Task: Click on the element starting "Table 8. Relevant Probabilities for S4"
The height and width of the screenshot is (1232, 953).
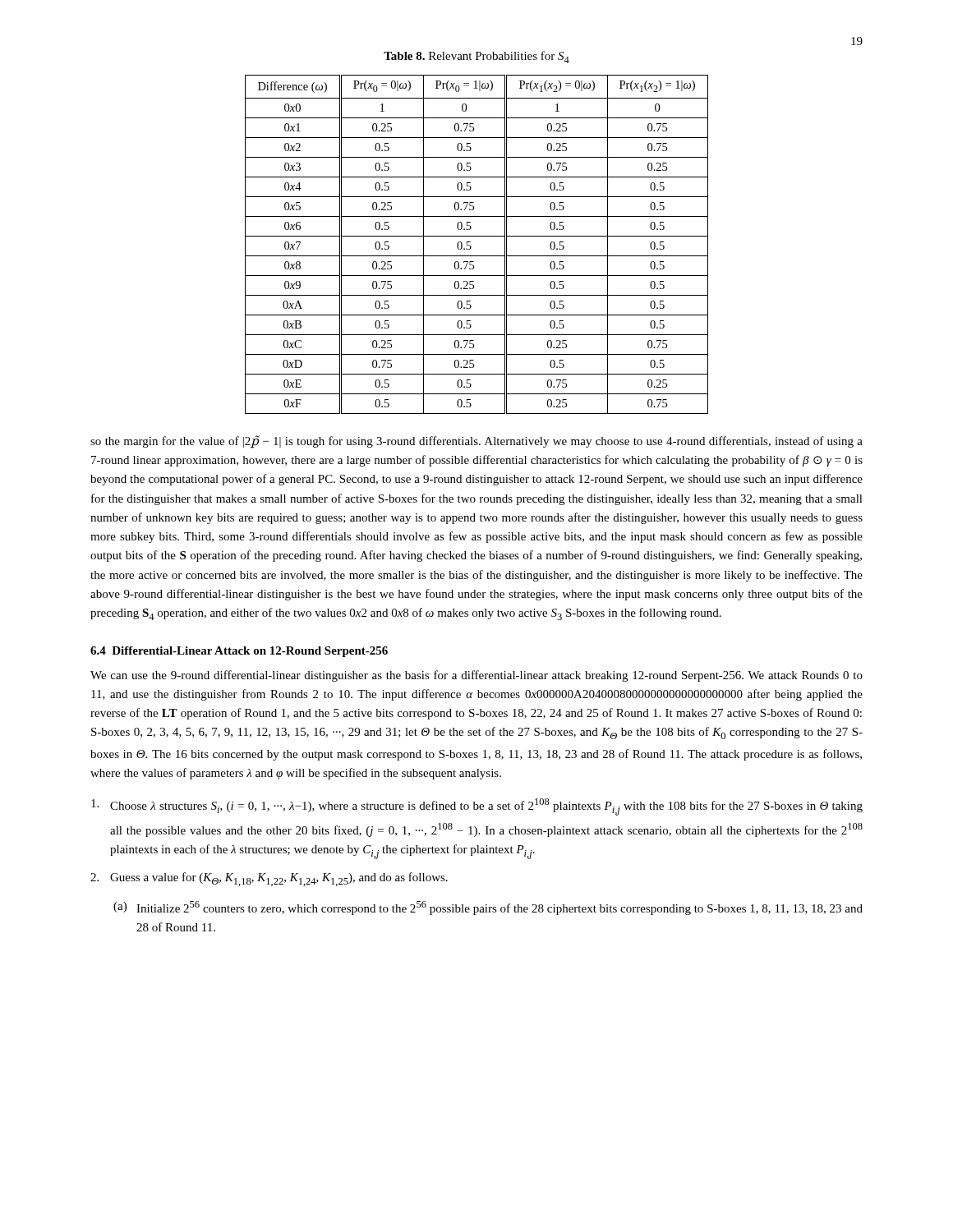Action: click(476, 57)
